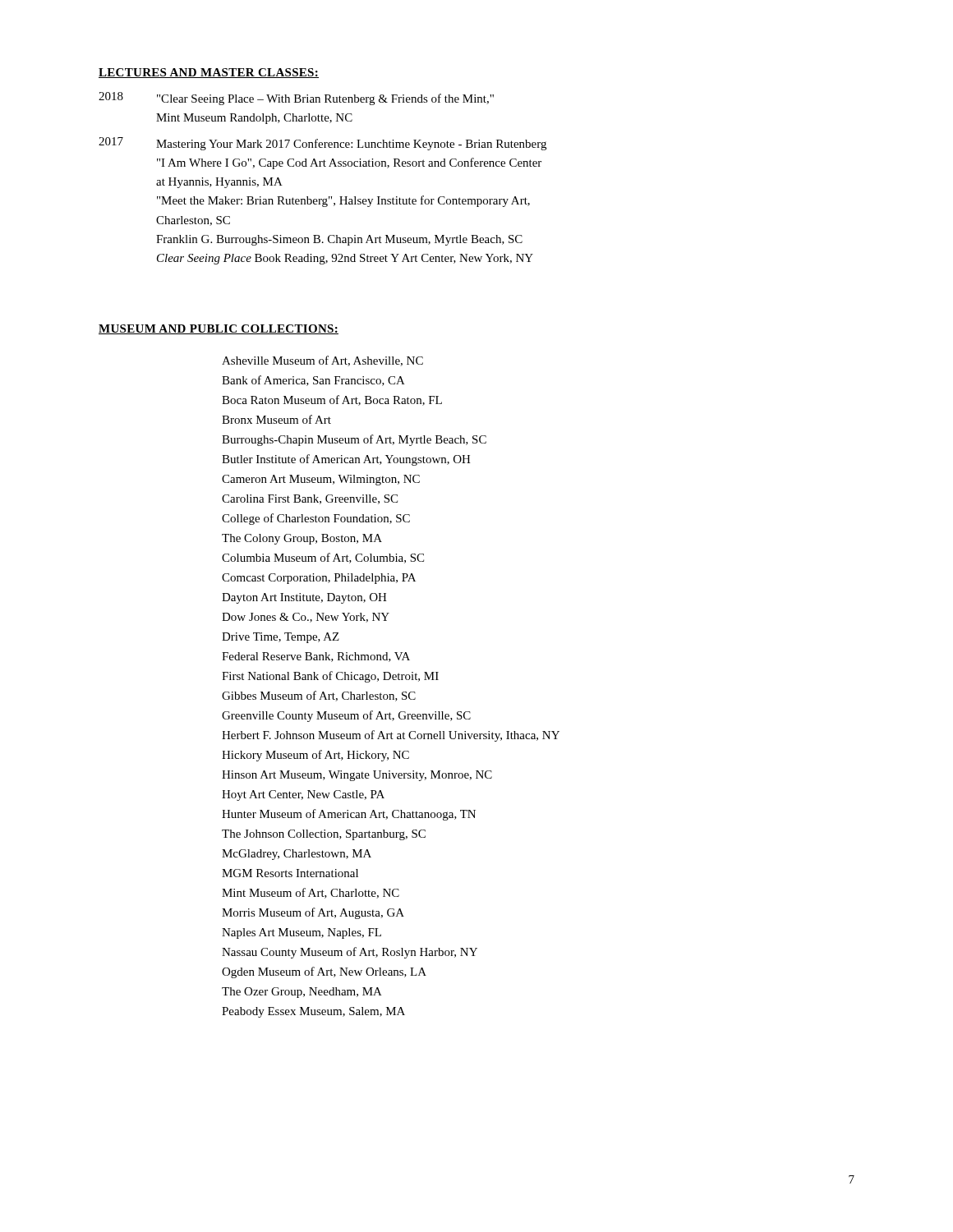Image resolution: width=953 pixels, height=1232 pixels.
Task: Find the text starting "Drive Time, Tempe, AZ"
Action: (281, 637)
